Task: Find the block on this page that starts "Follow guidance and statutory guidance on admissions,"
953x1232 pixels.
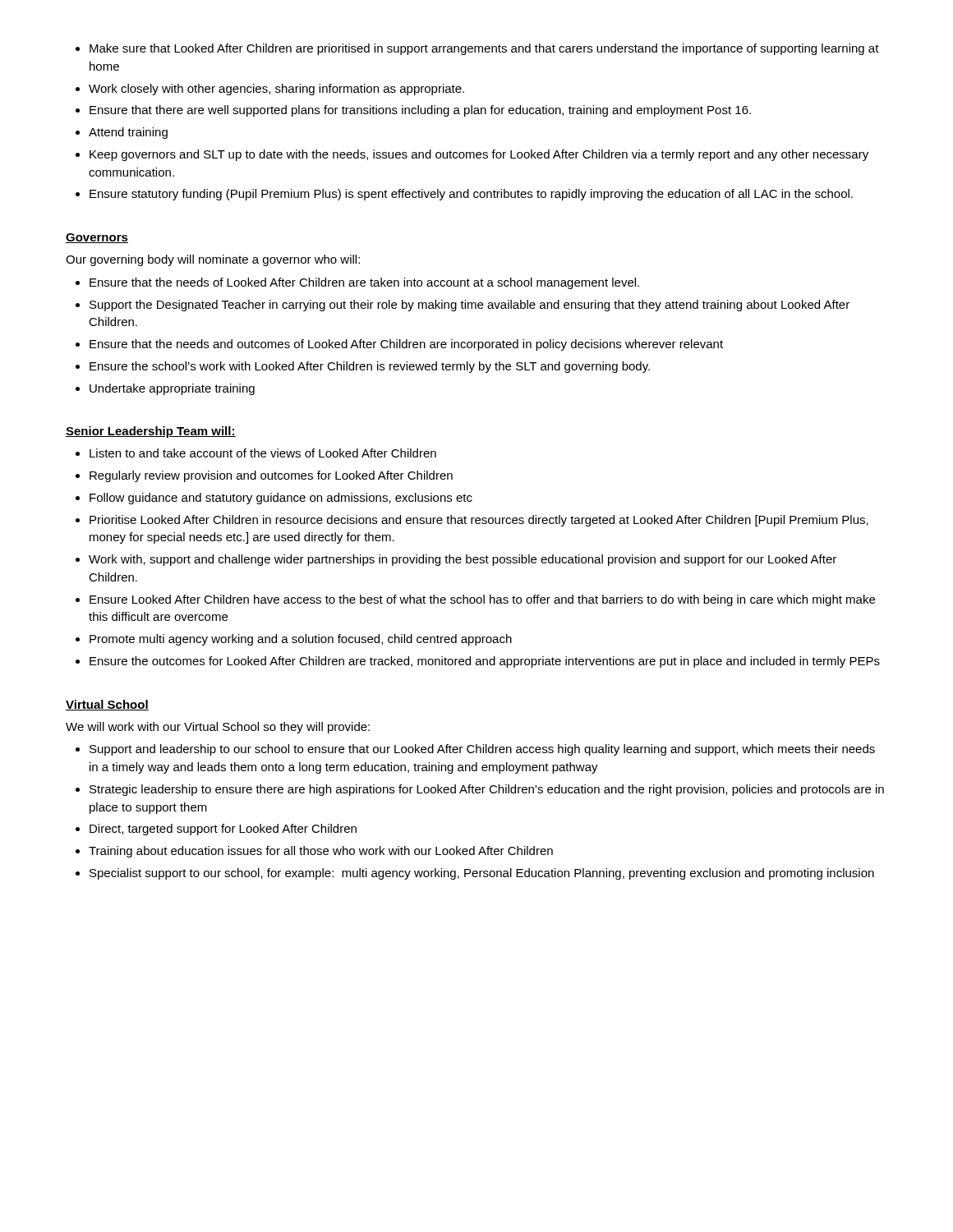Action: click(x=476, y=497)
